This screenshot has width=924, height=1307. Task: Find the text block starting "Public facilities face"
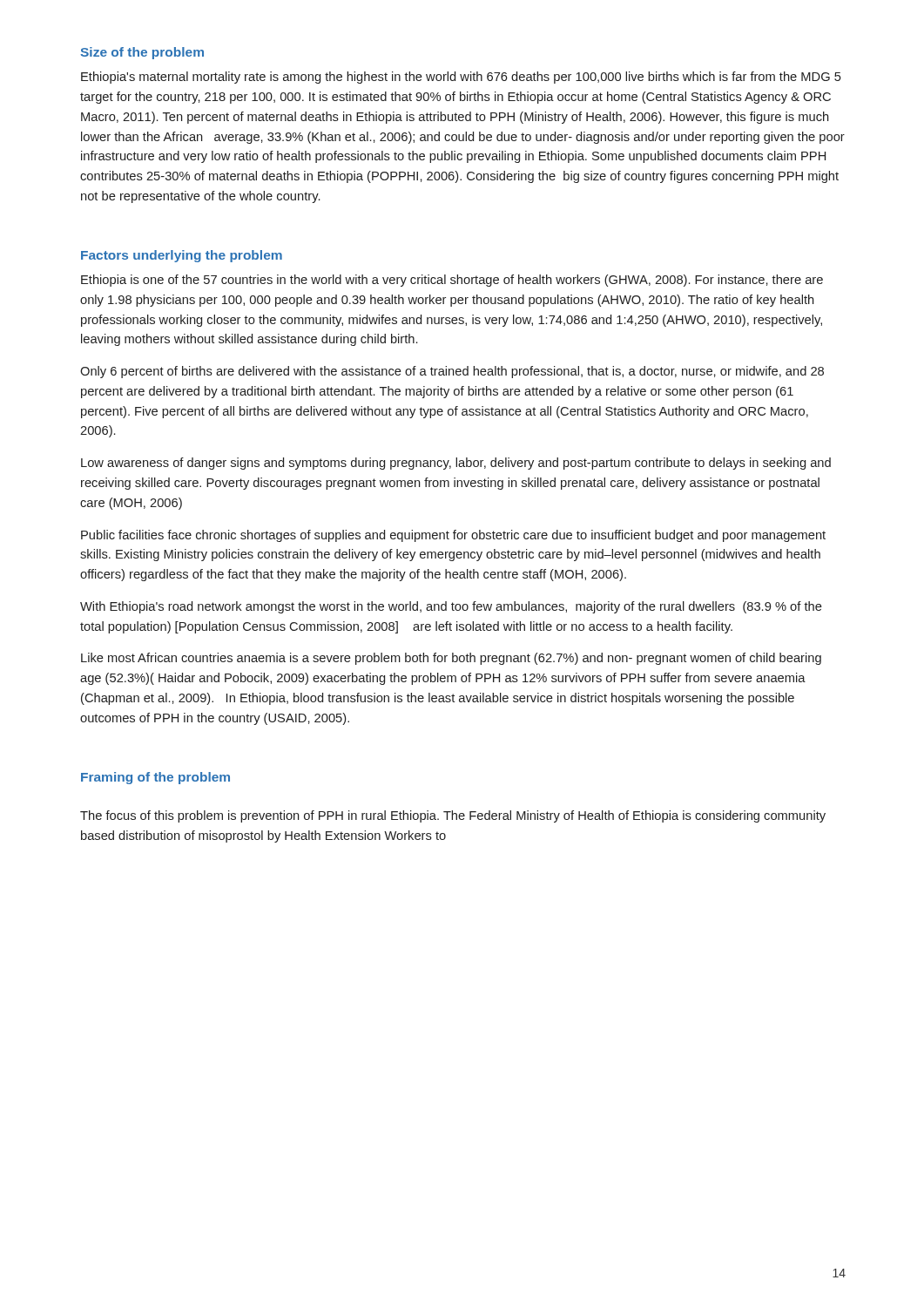(453, 554)
